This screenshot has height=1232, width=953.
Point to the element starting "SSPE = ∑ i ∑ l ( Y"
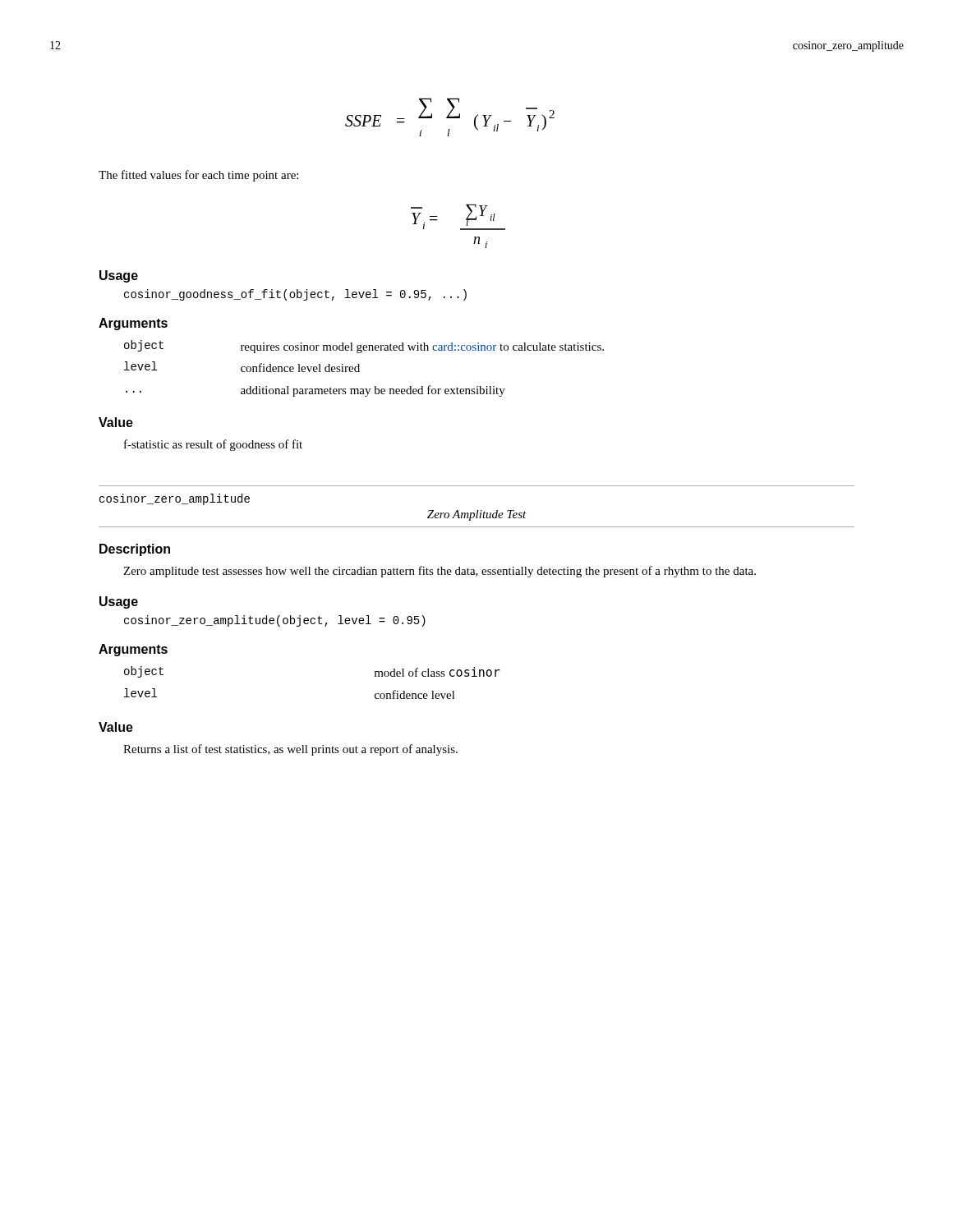click(x=476, y=119)
